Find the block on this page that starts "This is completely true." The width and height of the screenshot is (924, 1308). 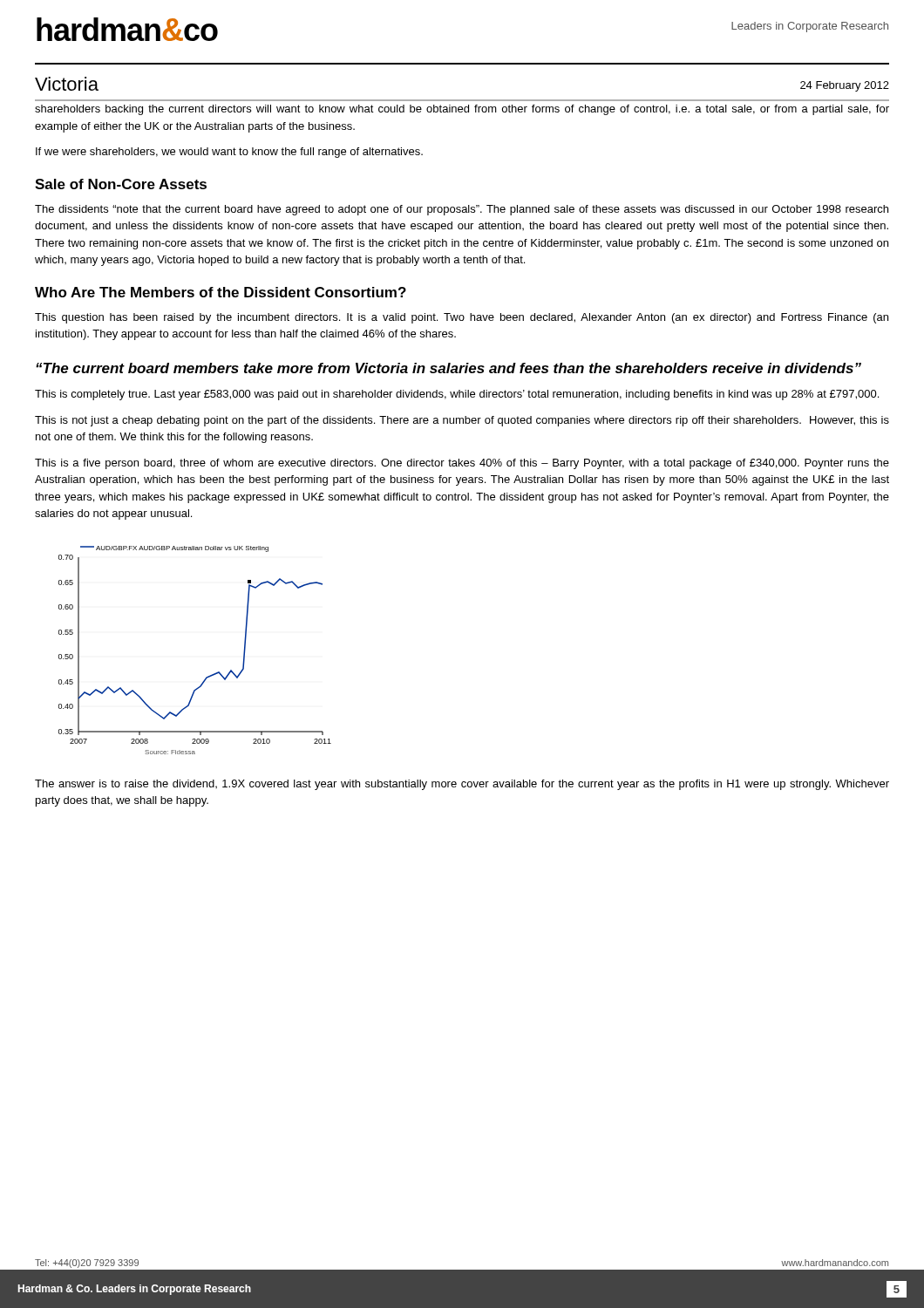click(x=457, y=394)
